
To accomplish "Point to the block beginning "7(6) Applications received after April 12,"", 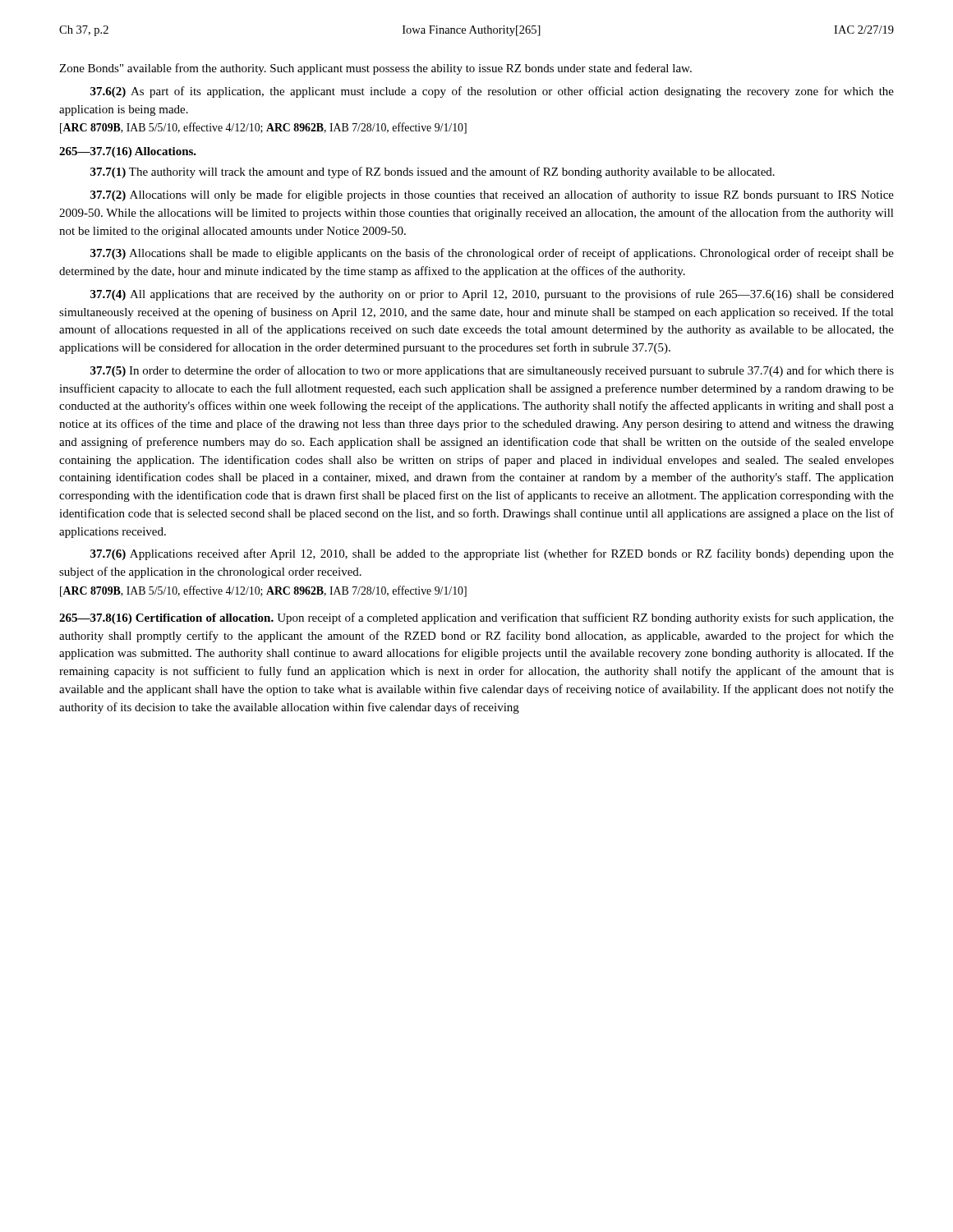I will [x=476, y=563].
